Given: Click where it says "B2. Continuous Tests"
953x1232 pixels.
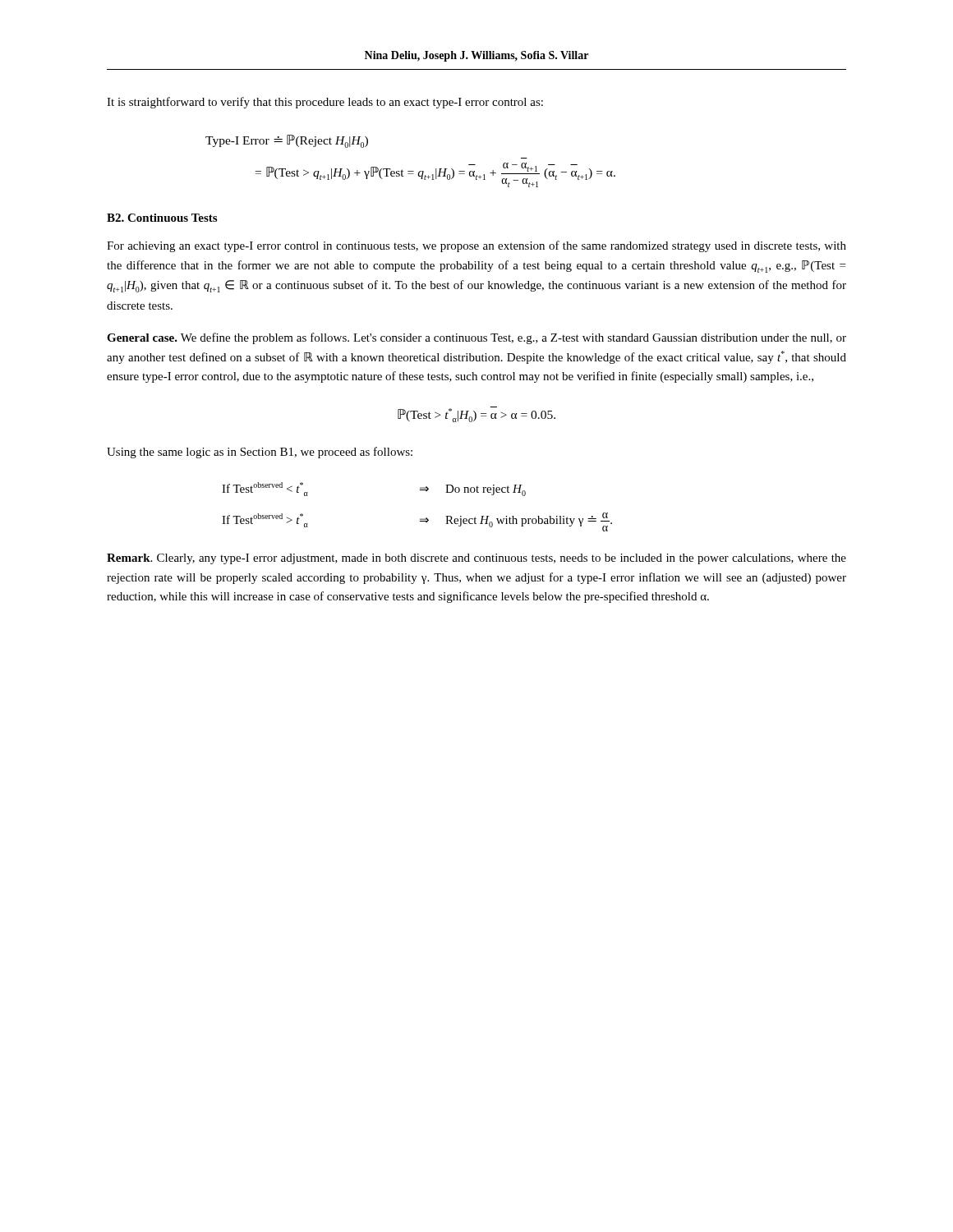Looking at the screenshot, I should pyautogui.click(x=162, y=218).
